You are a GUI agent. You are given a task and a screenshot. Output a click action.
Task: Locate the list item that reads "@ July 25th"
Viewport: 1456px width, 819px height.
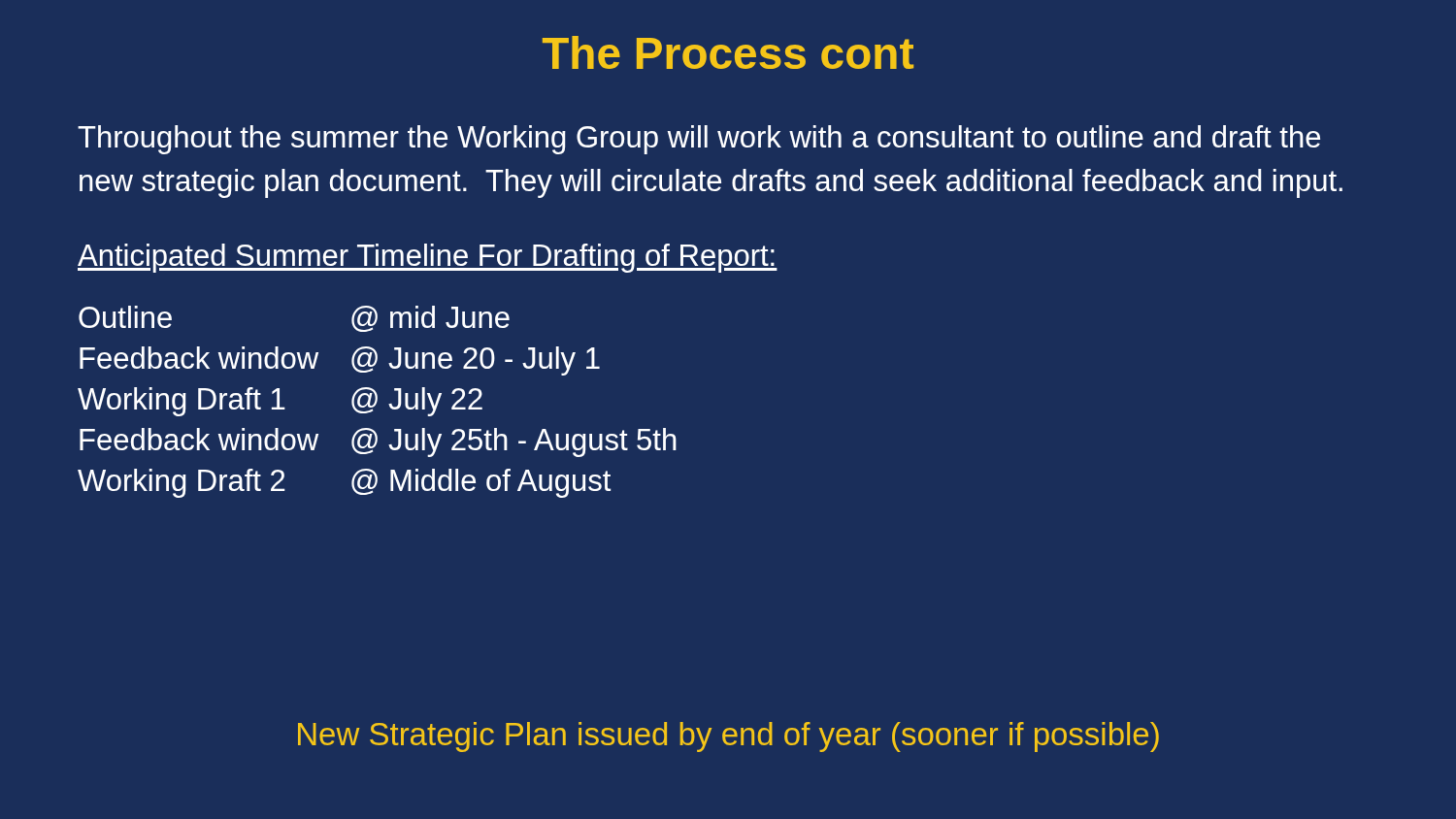[x=514, y=440]
